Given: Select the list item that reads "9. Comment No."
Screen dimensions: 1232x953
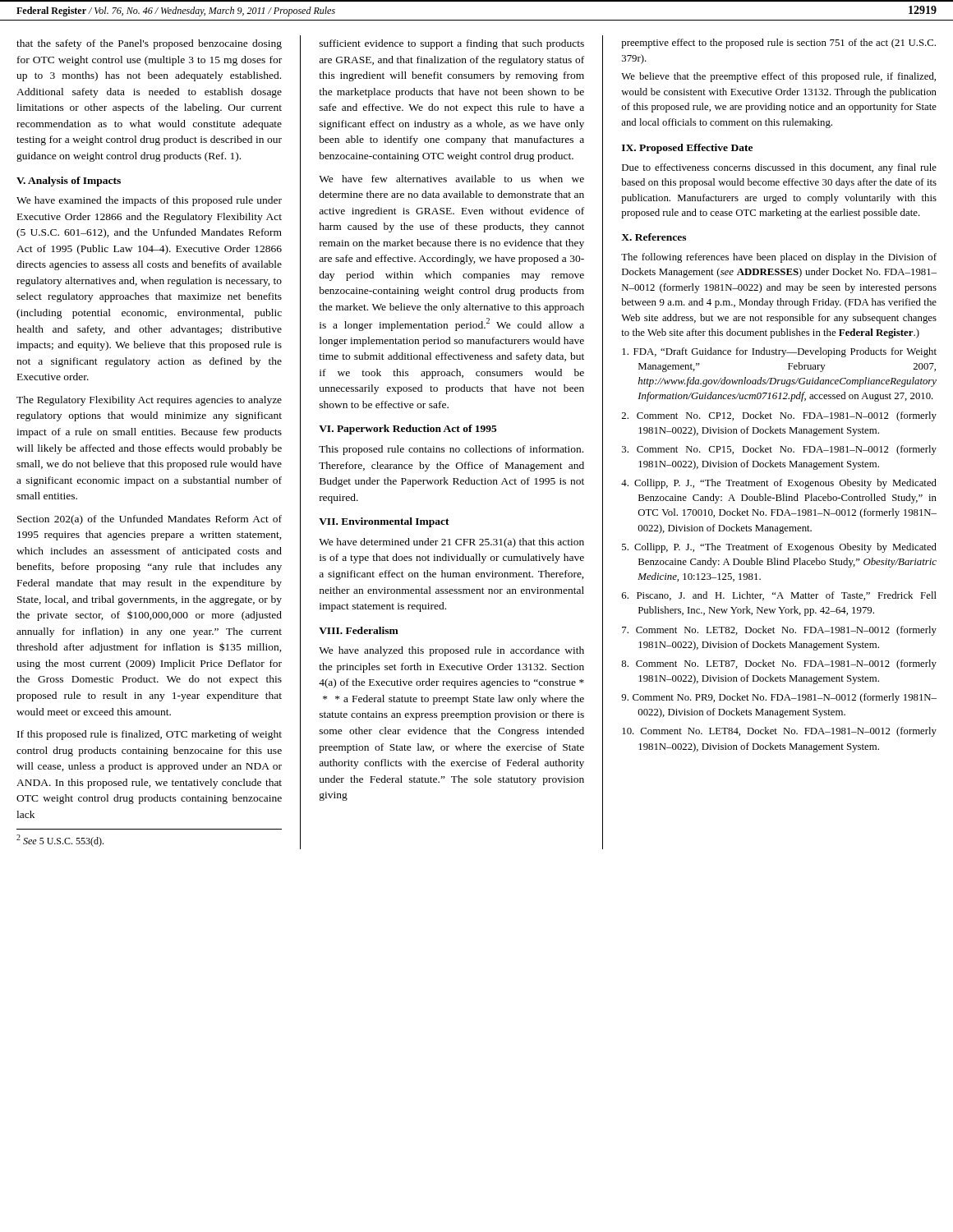Looking at the screenshot, I should tap(779, 705).
